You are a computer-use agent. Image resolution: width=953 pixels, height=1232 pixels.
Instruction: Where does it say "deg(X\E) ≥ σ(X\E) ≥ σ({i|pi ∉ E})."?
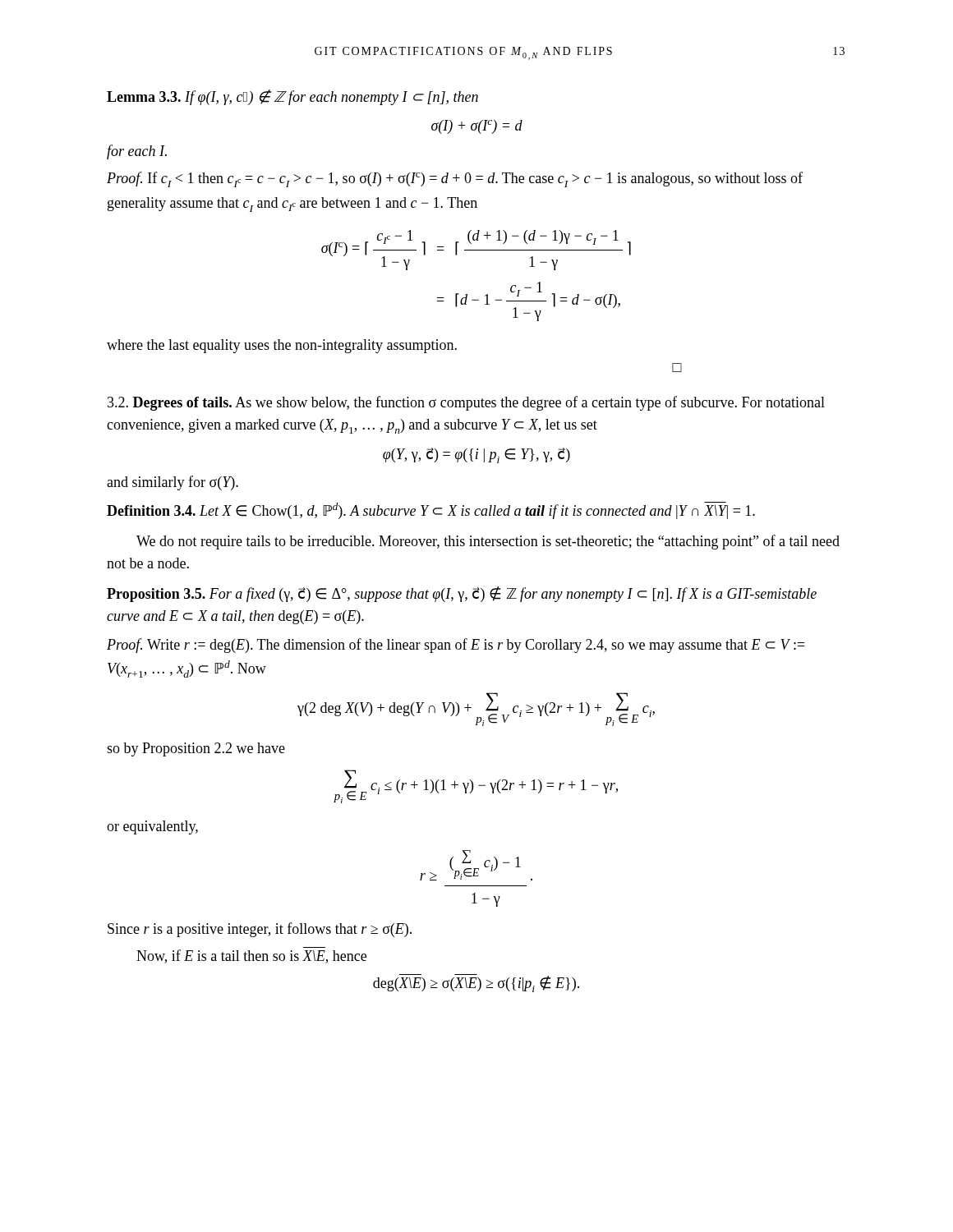[x=476, y=984]
